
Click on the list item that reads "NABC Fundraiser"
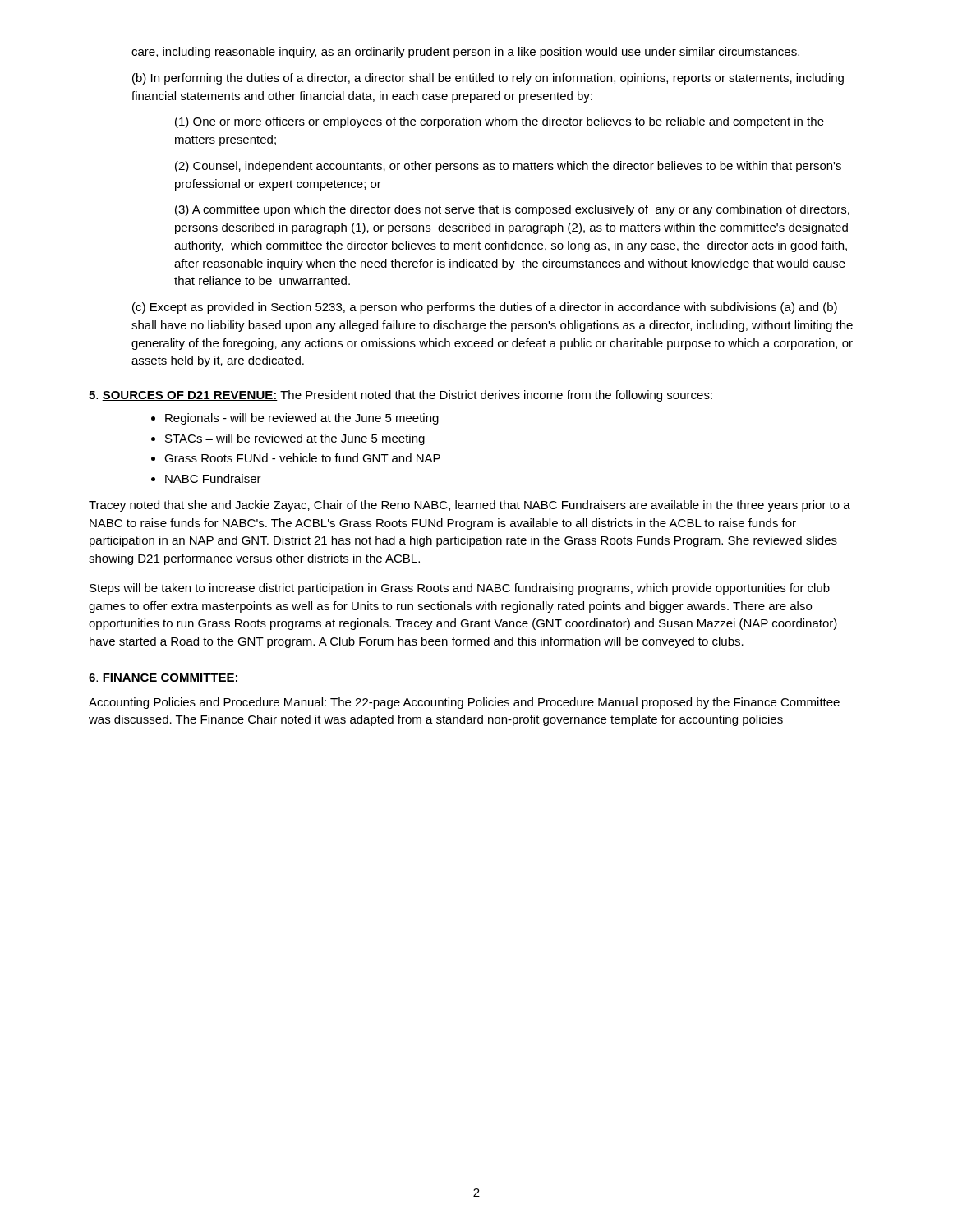click(213, 478)
